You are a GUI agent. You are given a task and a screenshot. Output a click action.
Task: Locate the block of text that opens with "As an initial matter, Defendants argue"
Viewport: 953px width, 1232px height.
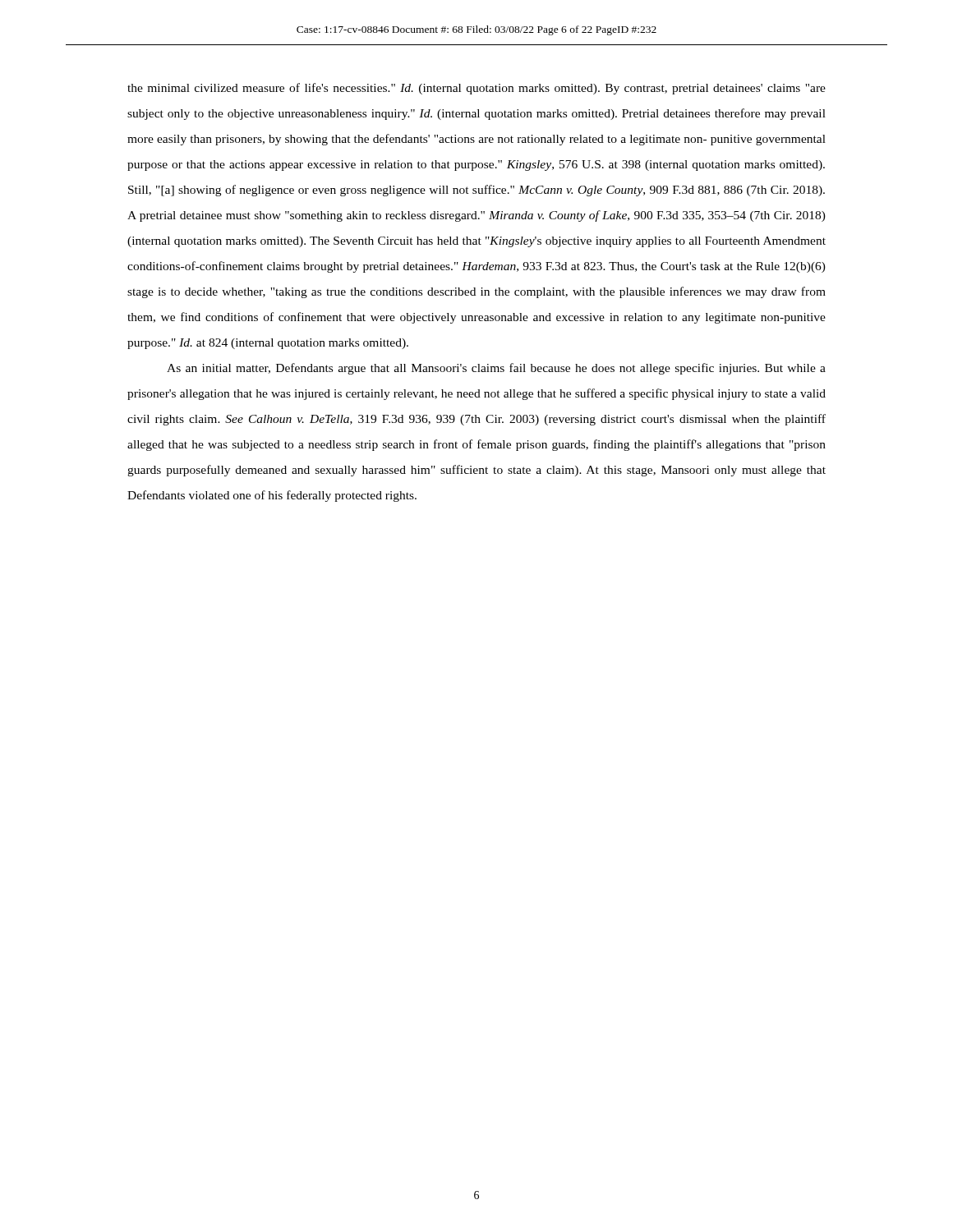[x=476, y=431]
